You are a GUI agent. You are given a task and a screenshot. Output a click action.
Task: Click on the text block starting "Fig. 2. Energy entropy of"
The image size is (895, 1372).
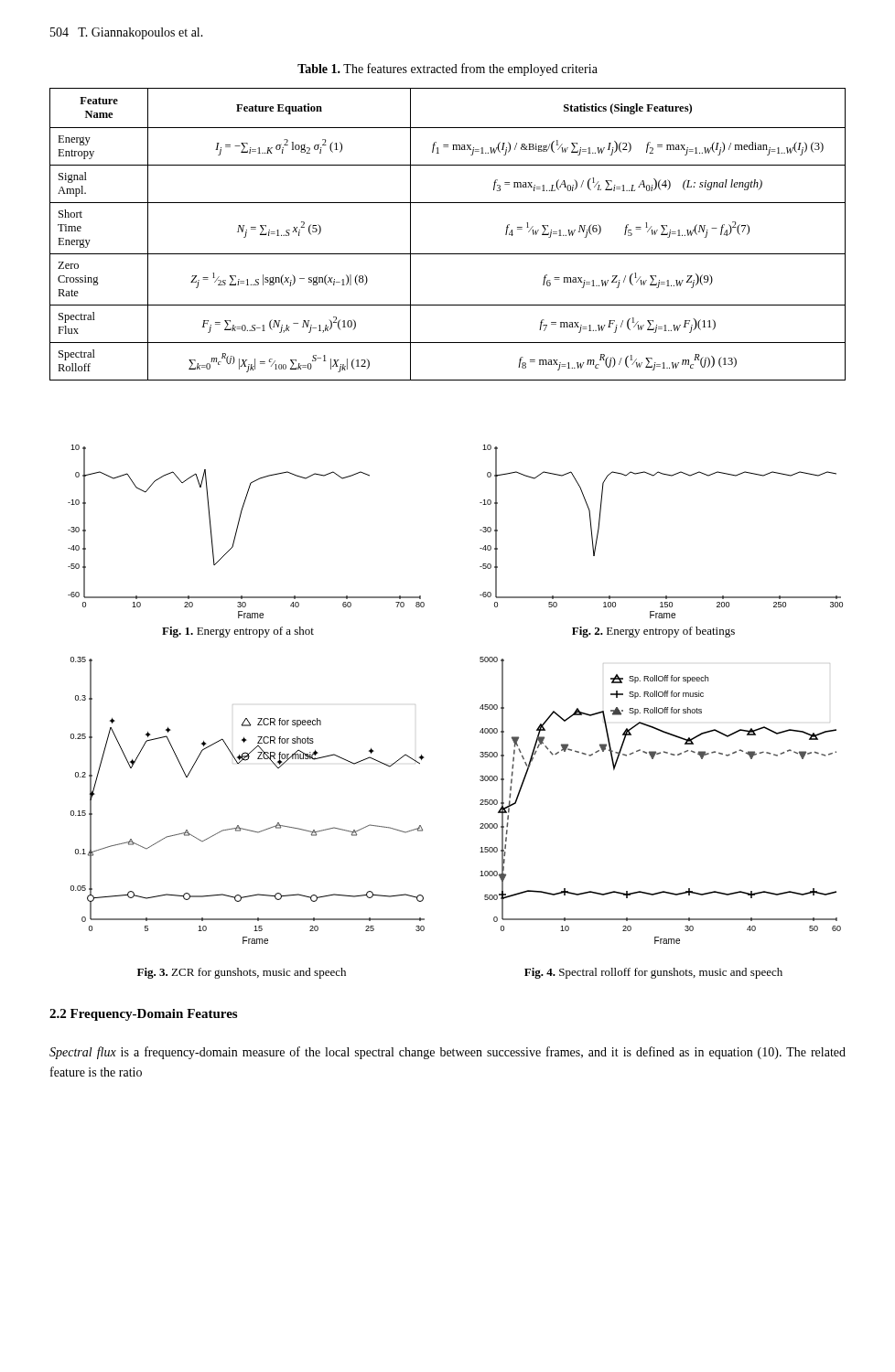[653, 631]
